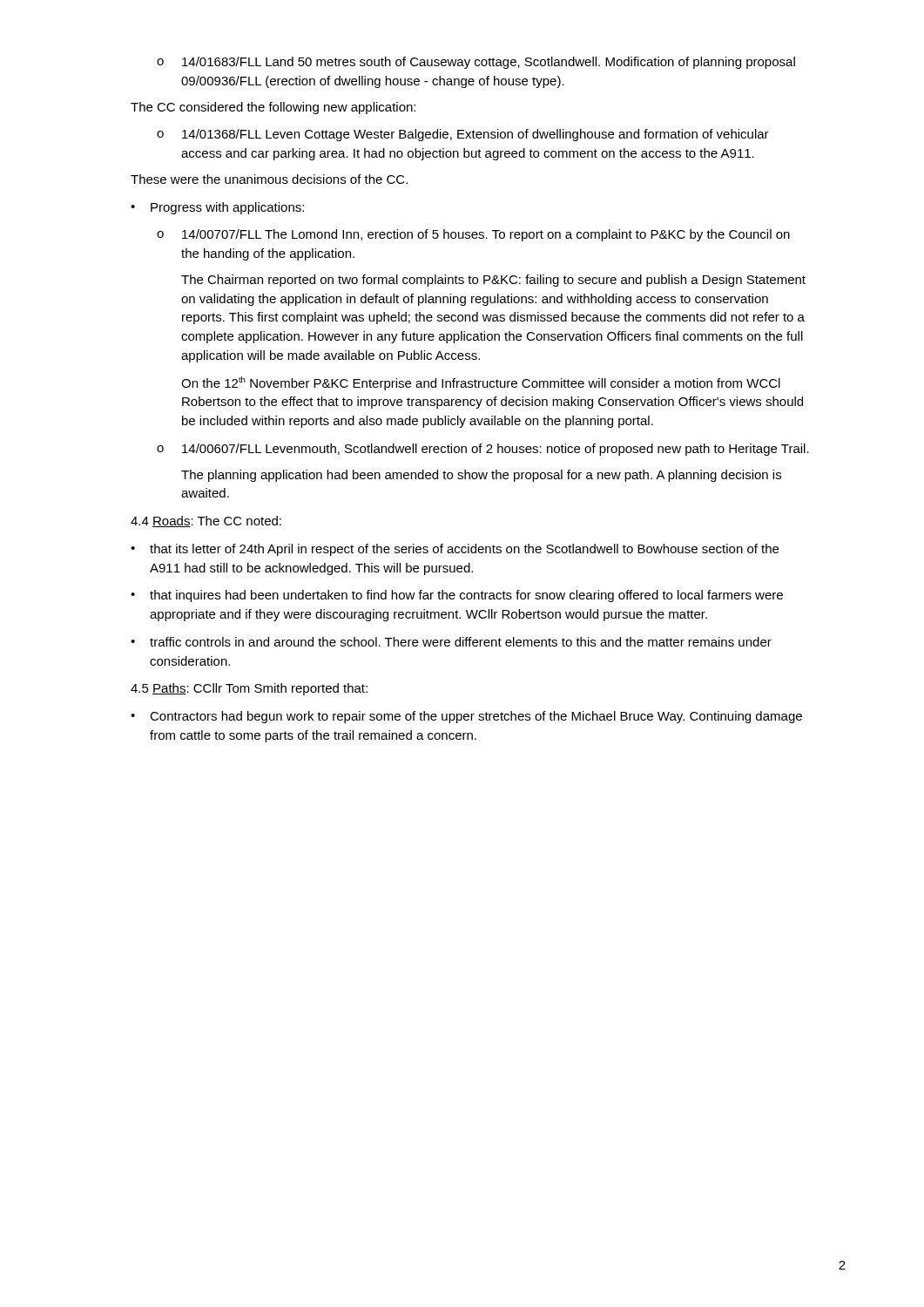Viewport: 924px width, 1307px height.
Task: Select the list item containing "• that inquires had been undertaken"
Action: (x=471, y=605)
